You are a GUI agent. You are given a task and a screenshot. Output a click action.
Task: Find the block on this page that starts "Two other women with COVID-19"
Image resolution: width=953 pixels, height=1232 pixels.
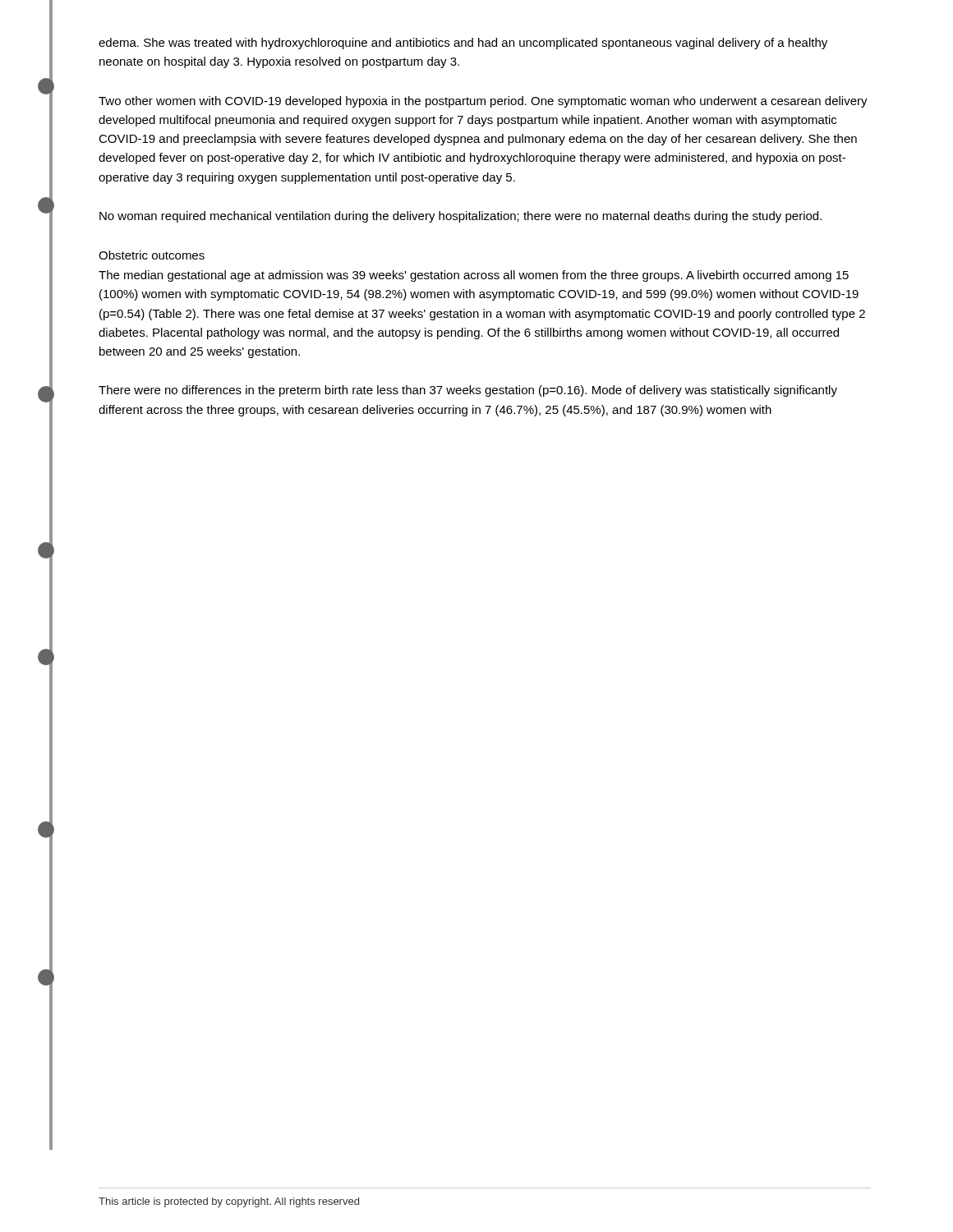(483, 138)
